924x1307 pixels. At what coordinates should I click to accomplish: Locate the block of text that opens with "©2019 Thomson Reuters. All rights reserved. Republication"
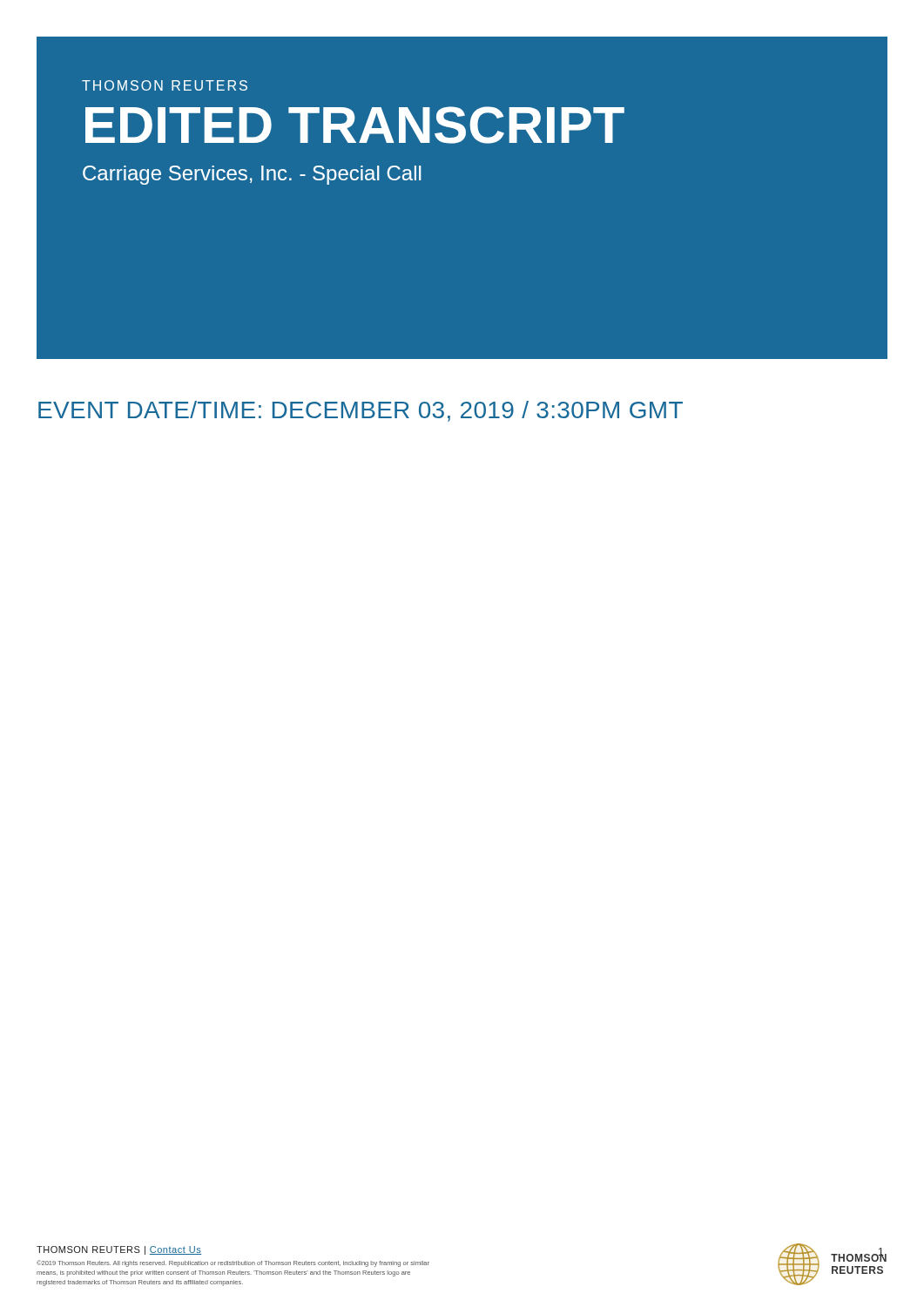point(233,1273)
